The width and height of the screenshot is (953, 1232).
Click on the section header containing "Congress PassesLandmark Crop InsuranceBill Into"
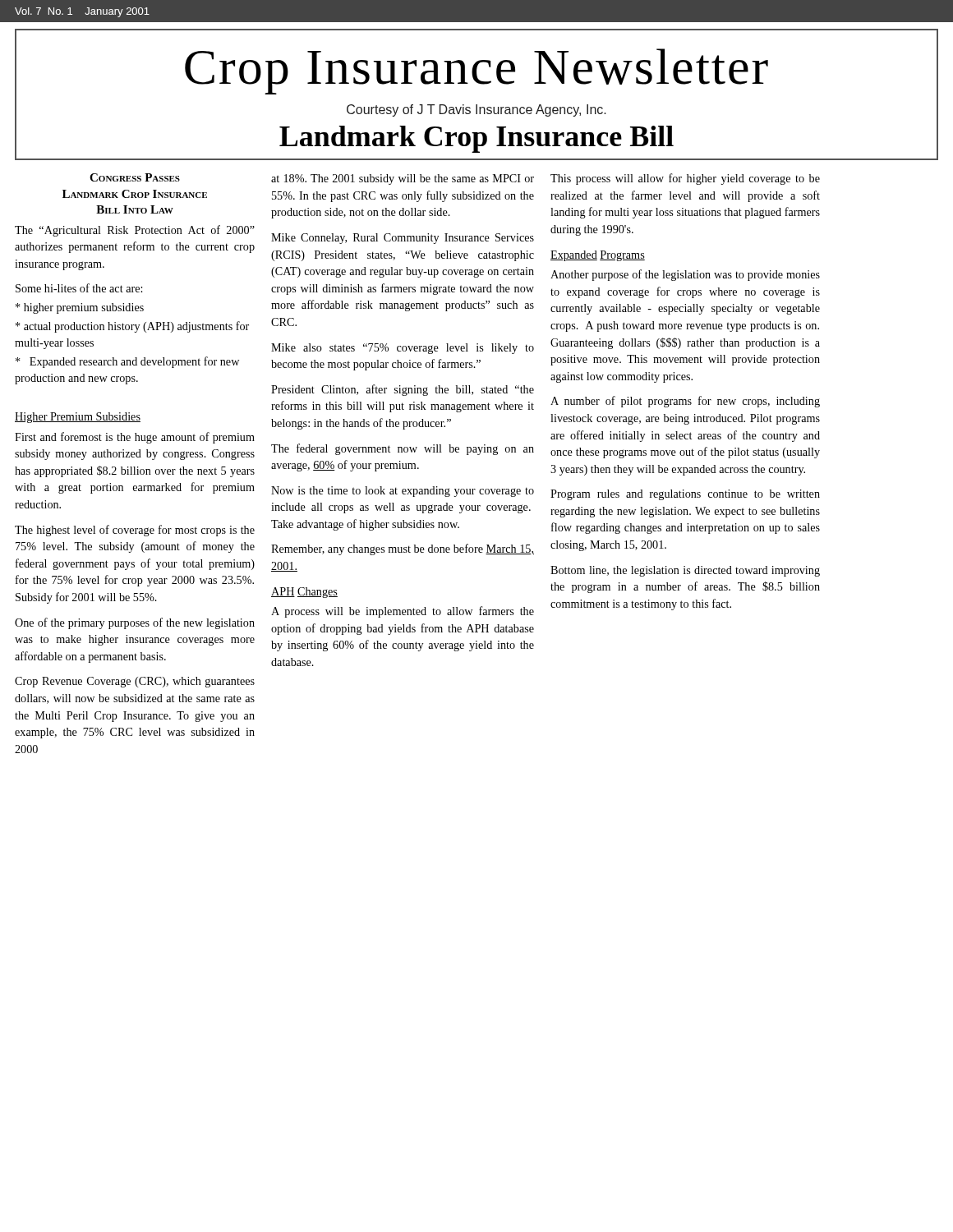[x=135, y=194]
